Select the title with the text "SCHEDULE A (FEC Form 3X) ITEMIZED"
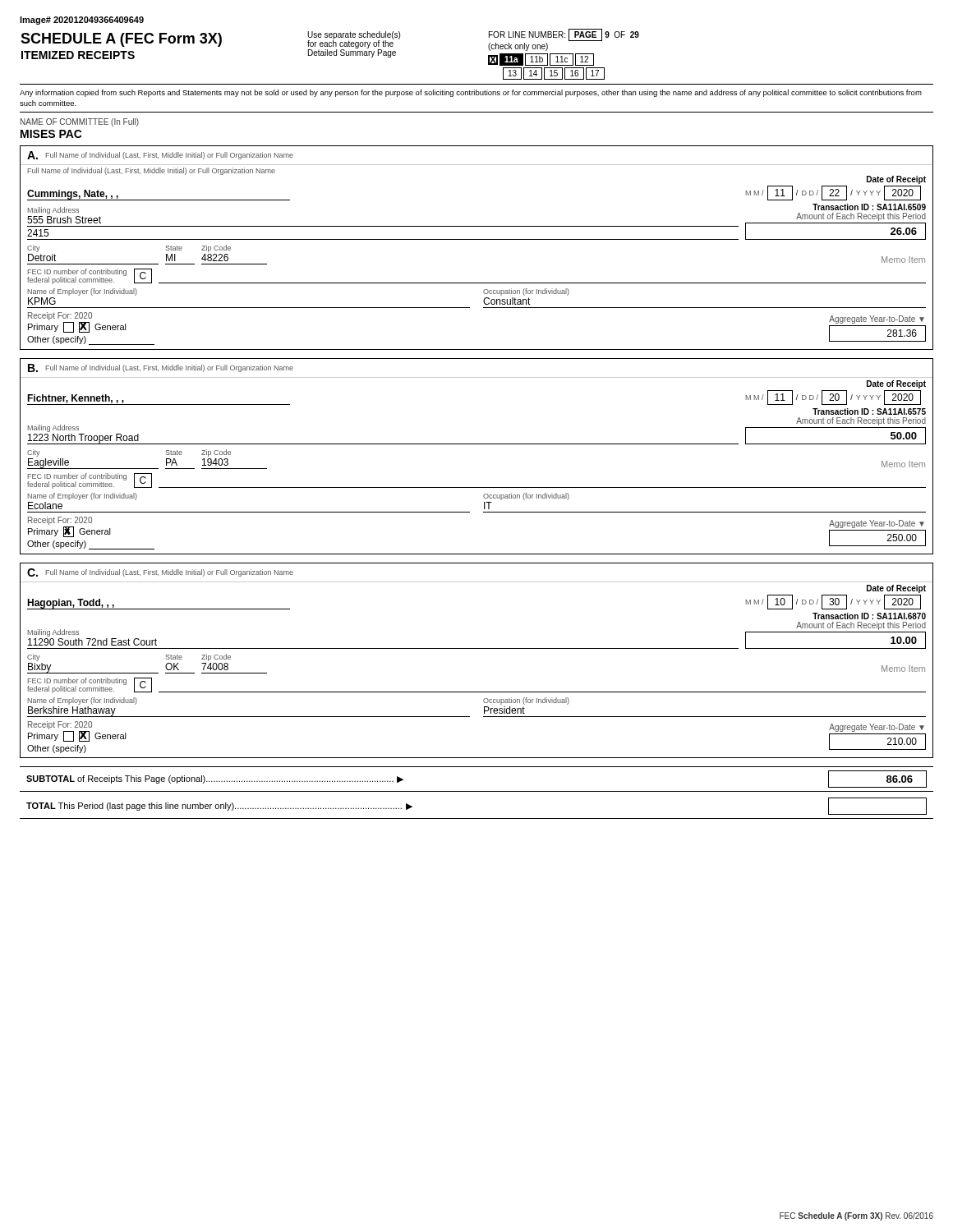The width and height of the screenshot is (953, 1232). click(476, 55)
